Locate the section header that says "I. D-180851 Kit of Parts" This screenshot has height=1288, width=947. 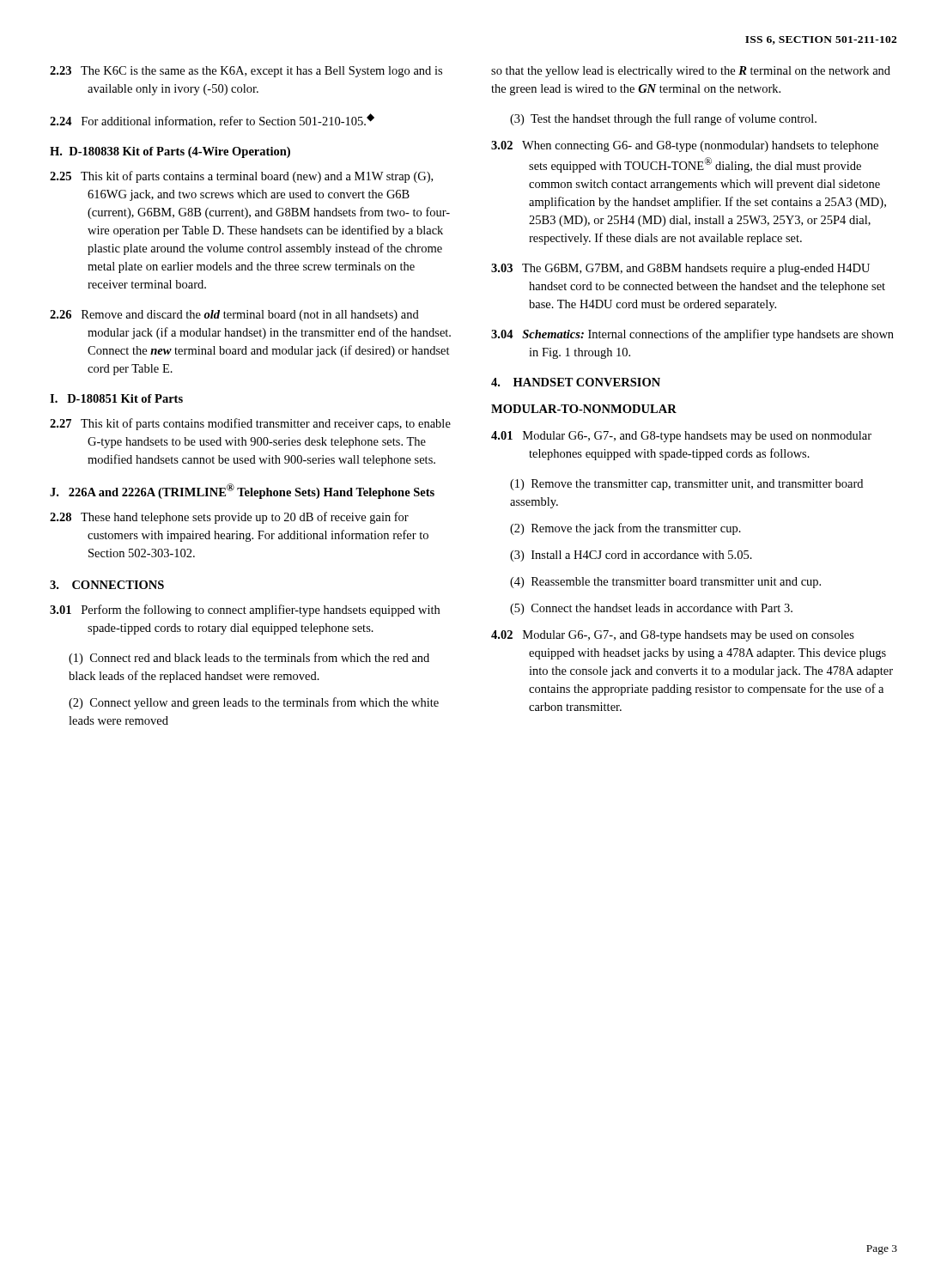pos(116,398)
